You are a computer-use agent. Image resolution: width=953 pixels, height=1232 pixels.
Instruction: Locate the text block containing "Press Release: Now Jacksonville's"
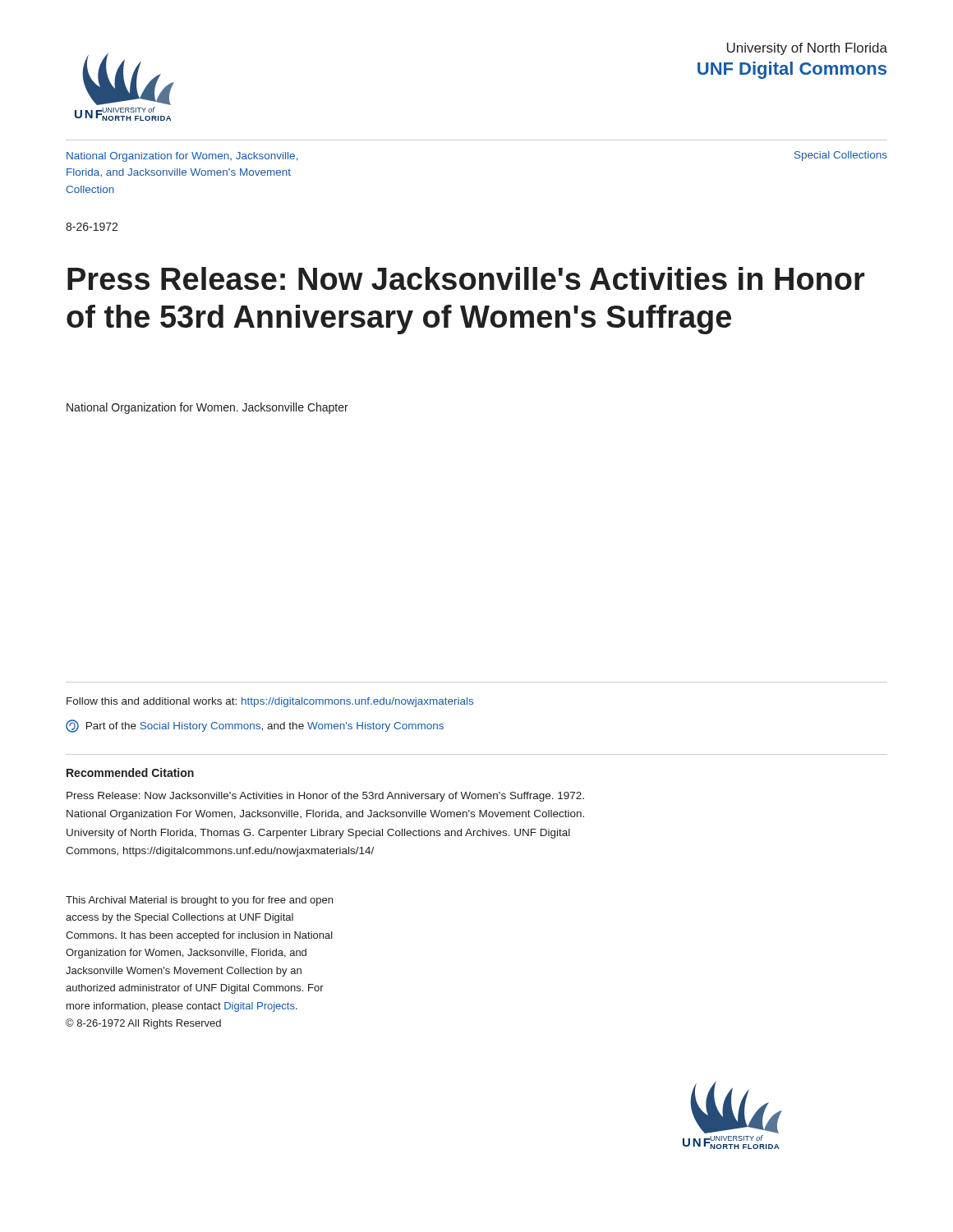pyautogui.click(x=325, y=823)
